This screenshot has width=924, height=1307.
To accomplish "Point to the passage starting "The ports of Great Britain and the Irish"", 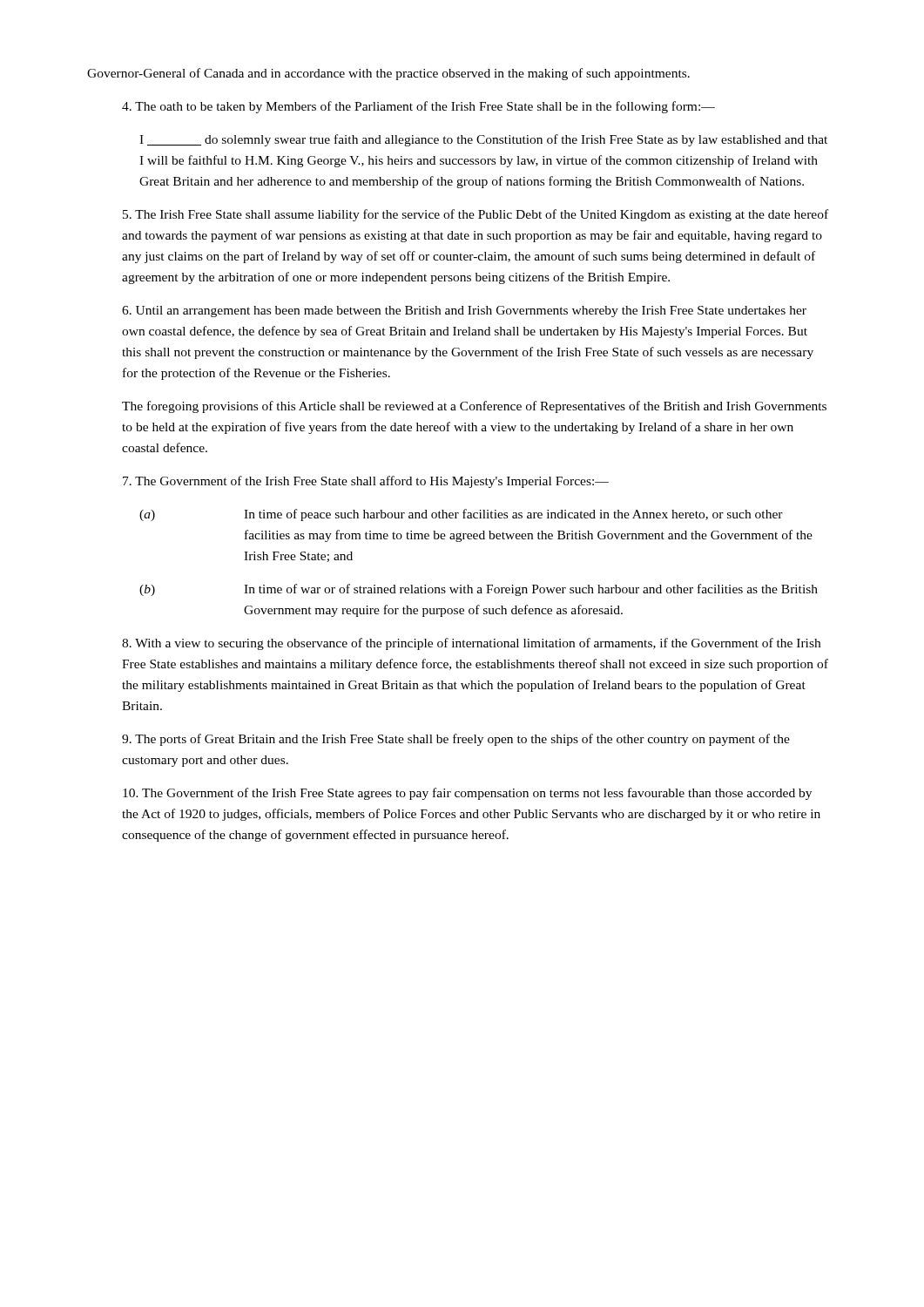I will [x=456, y=749].
